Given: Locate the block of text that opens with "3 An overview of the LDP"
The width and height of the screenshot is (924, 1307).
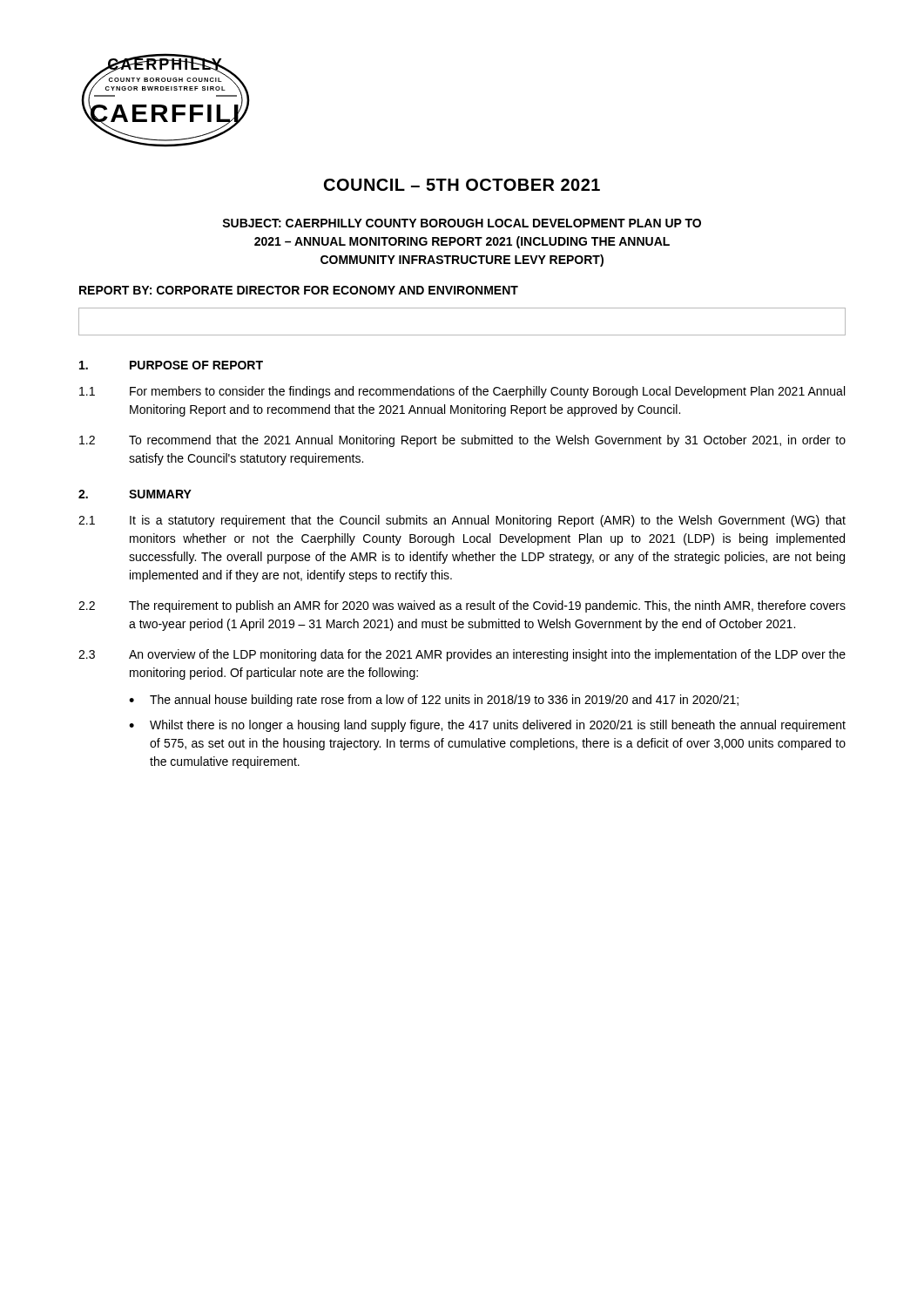Looking at the screenshot, I should coord(462,664).
